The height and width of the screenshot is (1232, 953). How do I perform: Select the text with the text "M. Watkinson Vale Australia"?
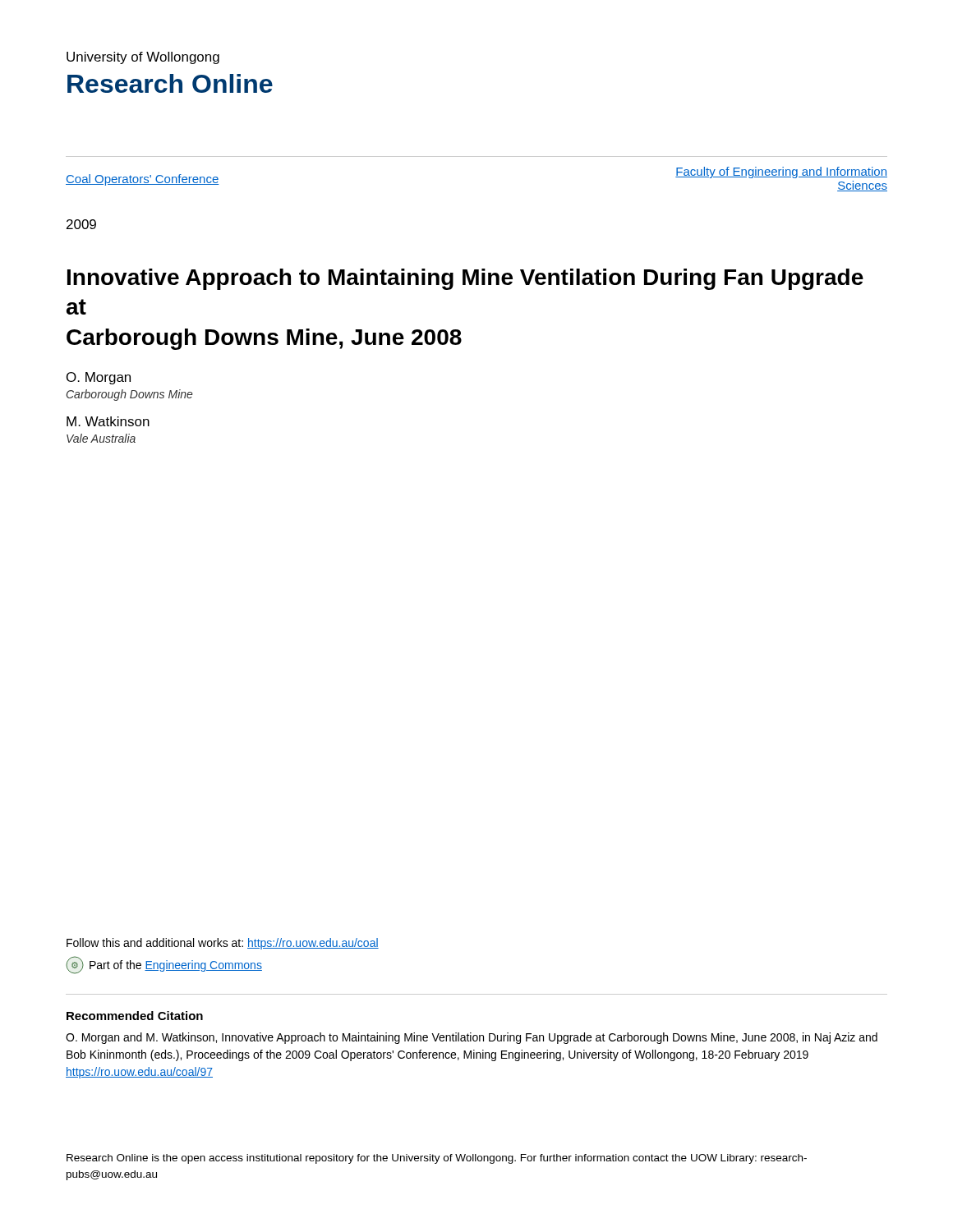[x=129, y=430]
